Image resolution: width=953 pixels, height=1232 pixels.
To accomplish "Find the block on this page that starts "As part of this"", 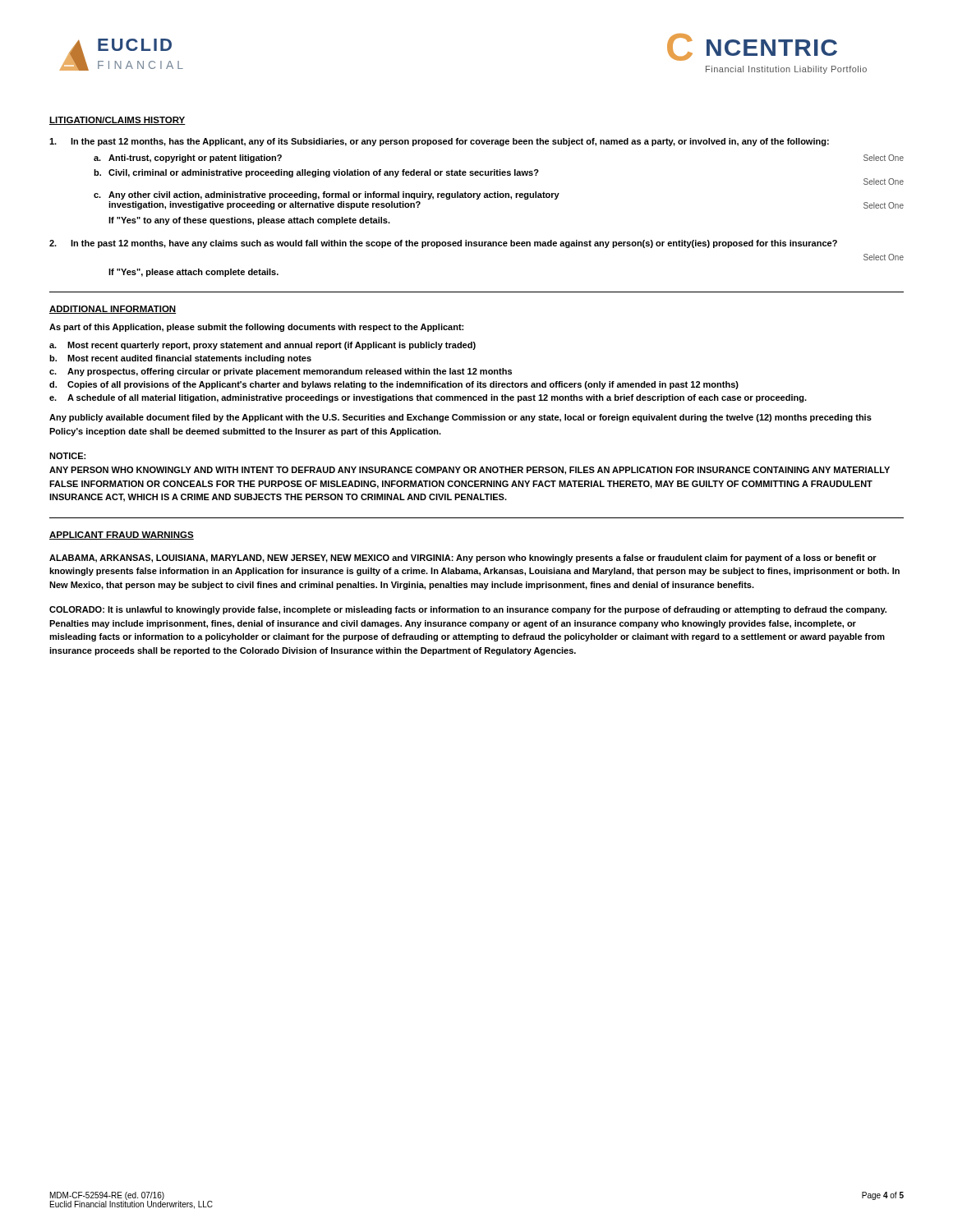I will coord(257,327).
